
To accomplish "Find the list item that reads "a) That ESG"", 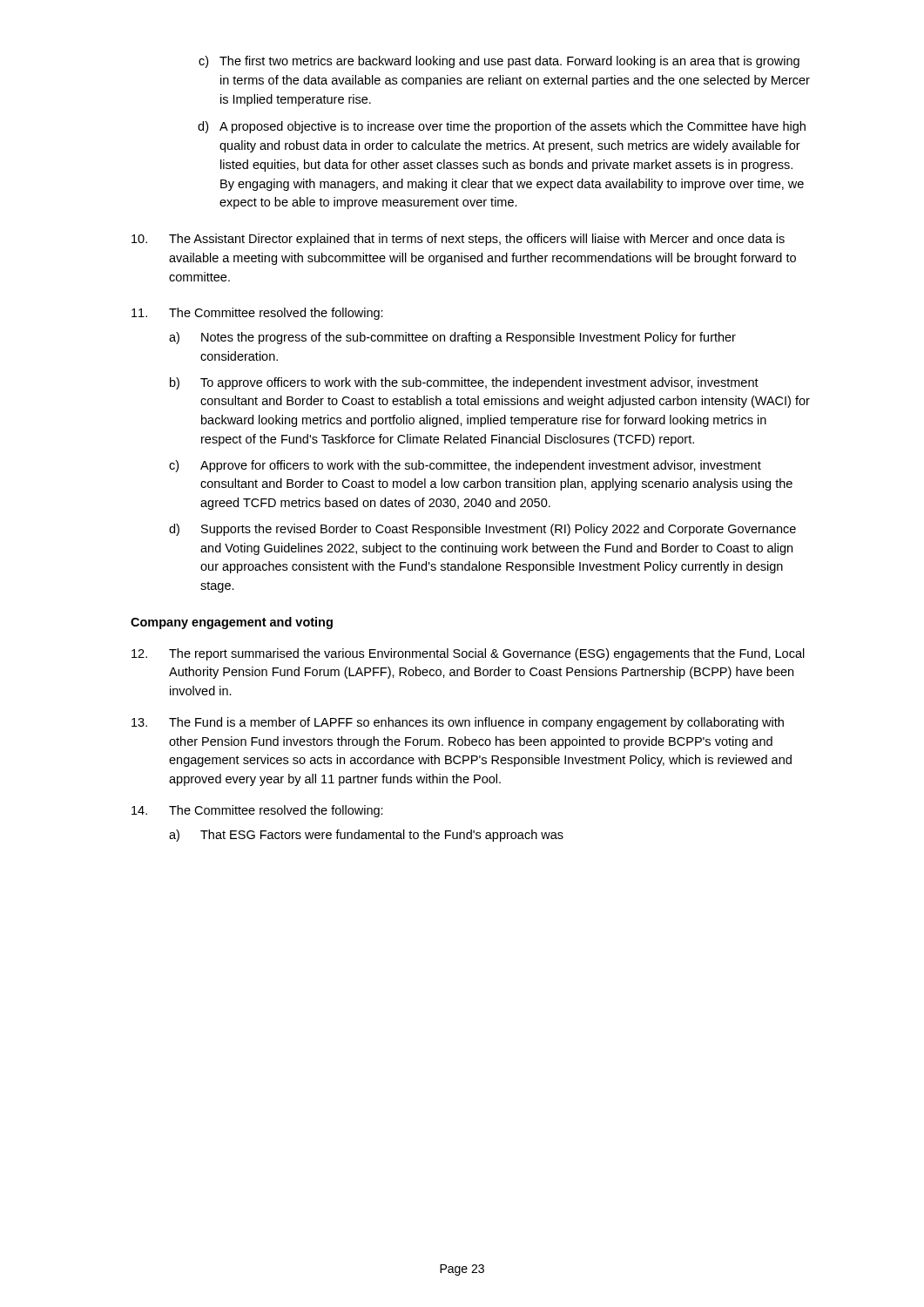I will point(490,835).
